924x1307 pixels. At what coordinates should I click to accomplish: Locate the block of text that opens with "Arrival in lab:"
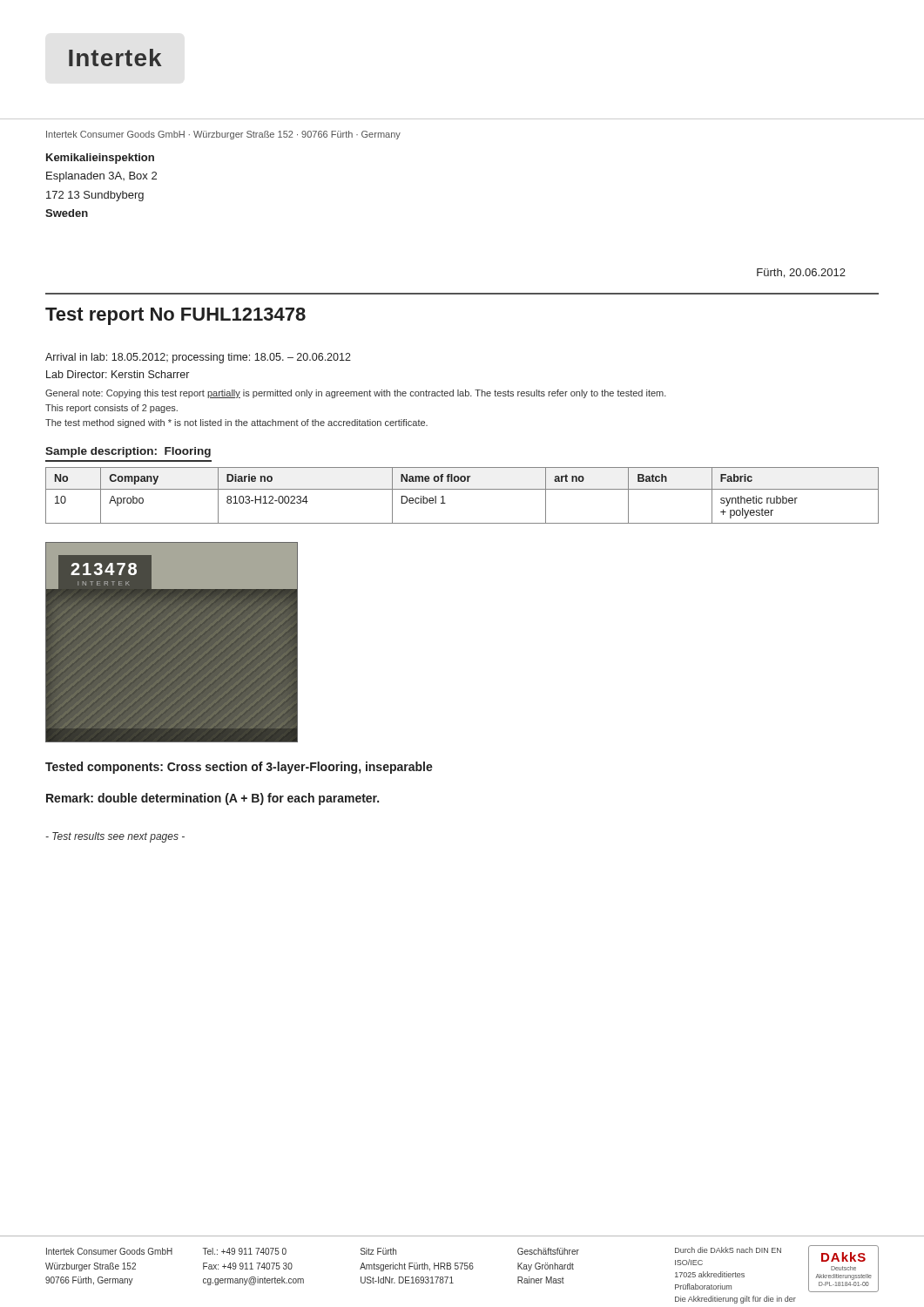(198, 366)
